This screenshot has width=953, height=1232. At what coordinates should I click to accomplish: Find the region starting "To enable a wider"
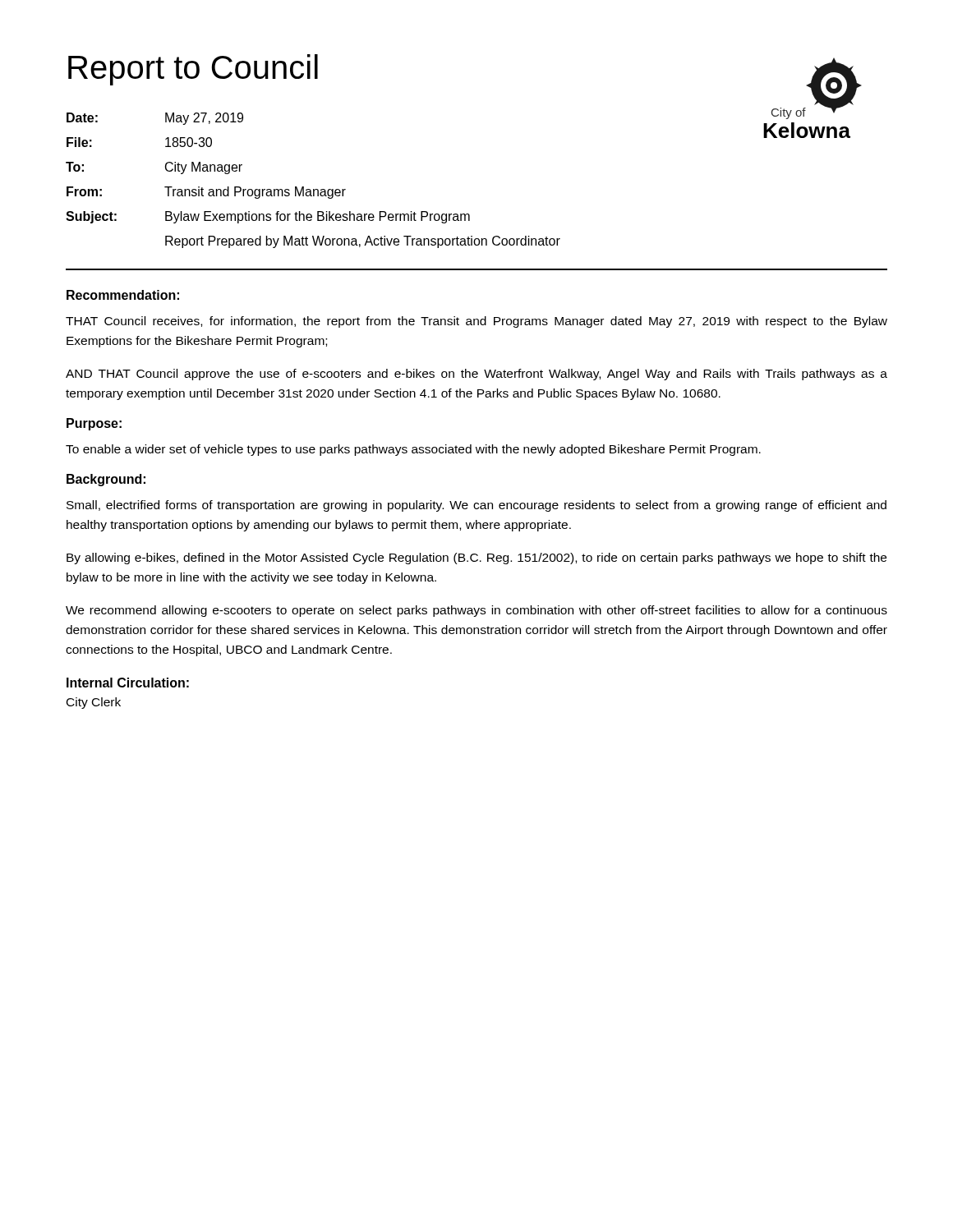(x=476, y=449)
